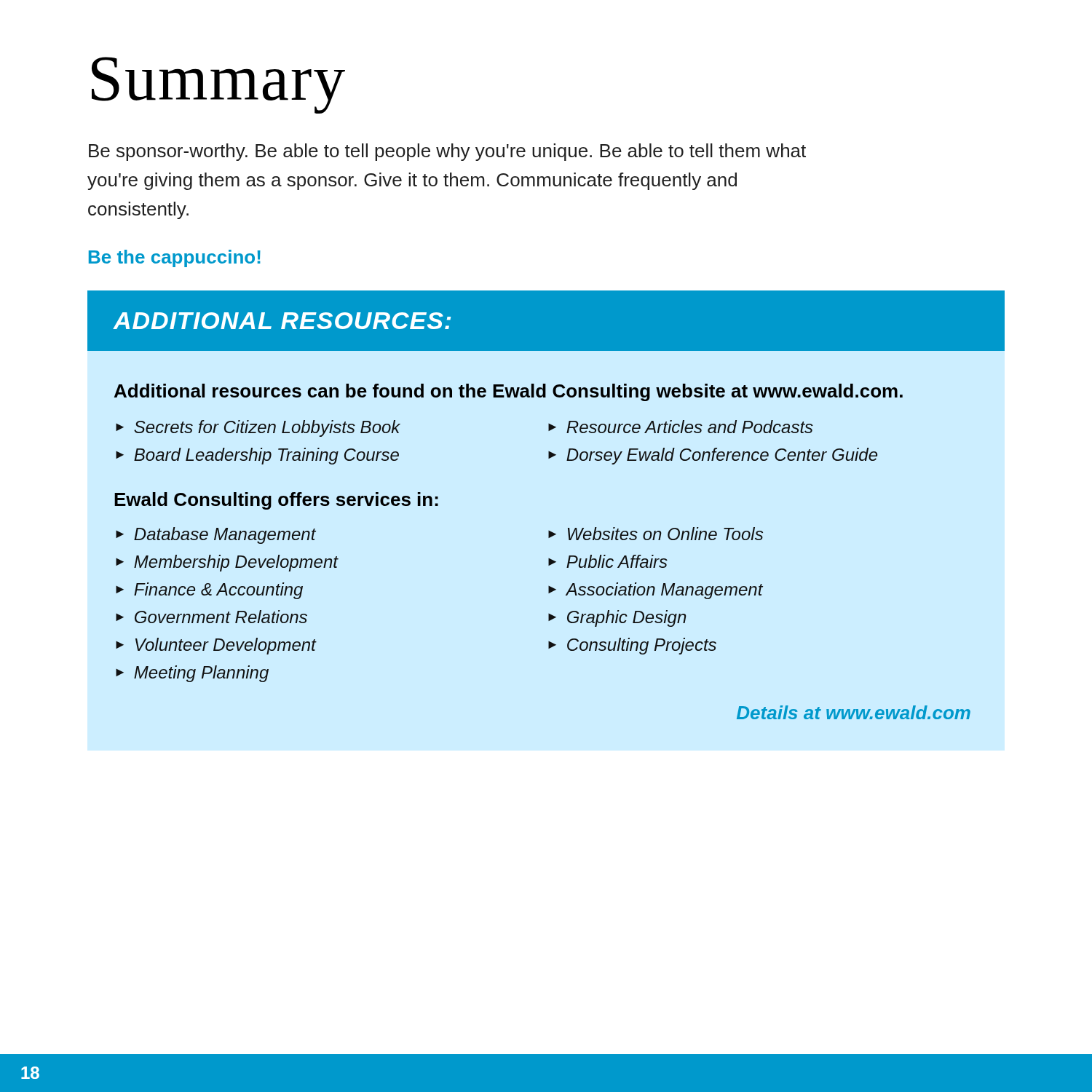Locate the list item with the text "►Consulting Projects"
This screenshot has width=1092, height=1092.
pyautogui.click(x=631, y=645)
